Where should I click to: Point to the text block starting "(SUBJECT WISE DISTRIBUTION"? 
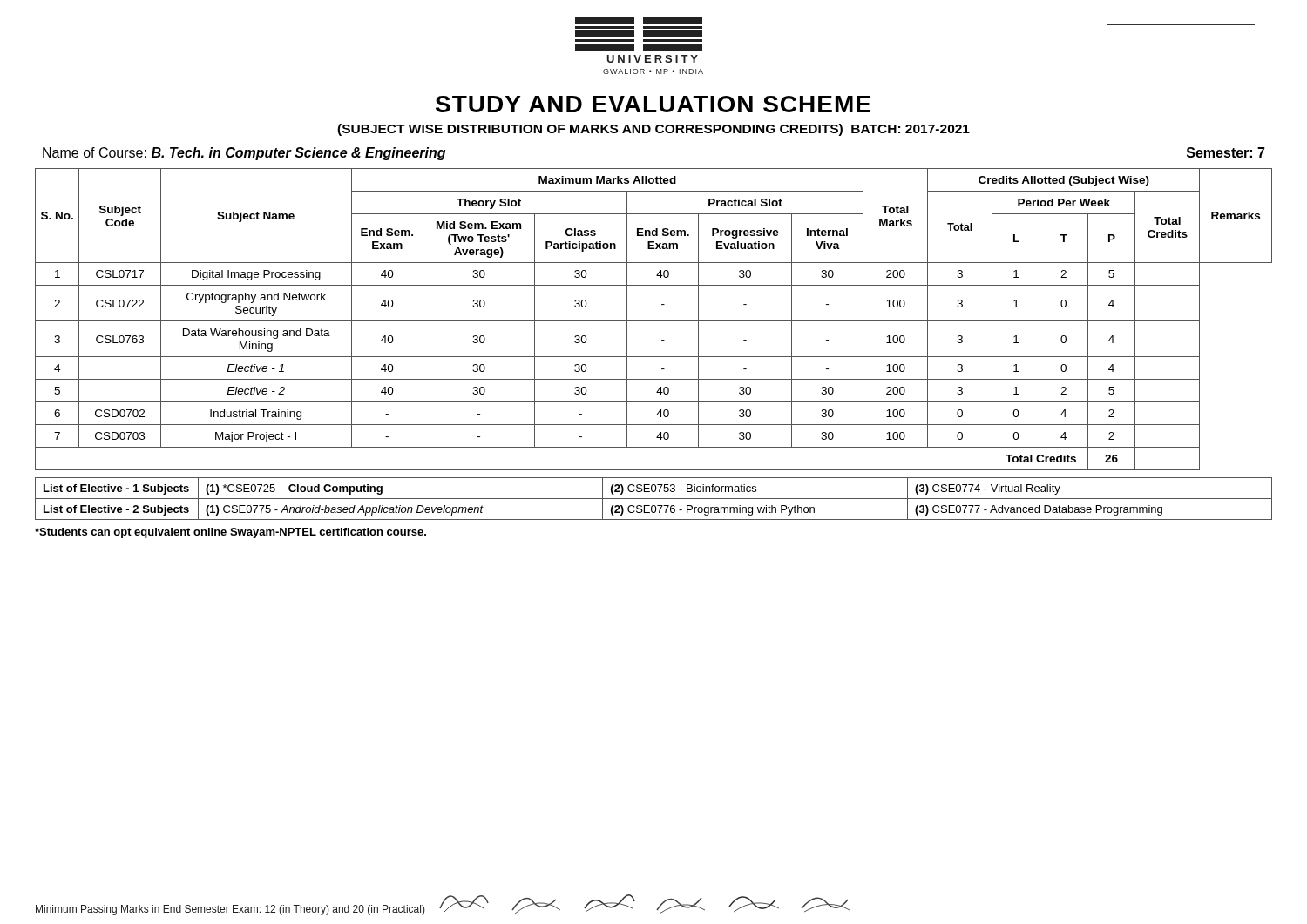(654, 128)
